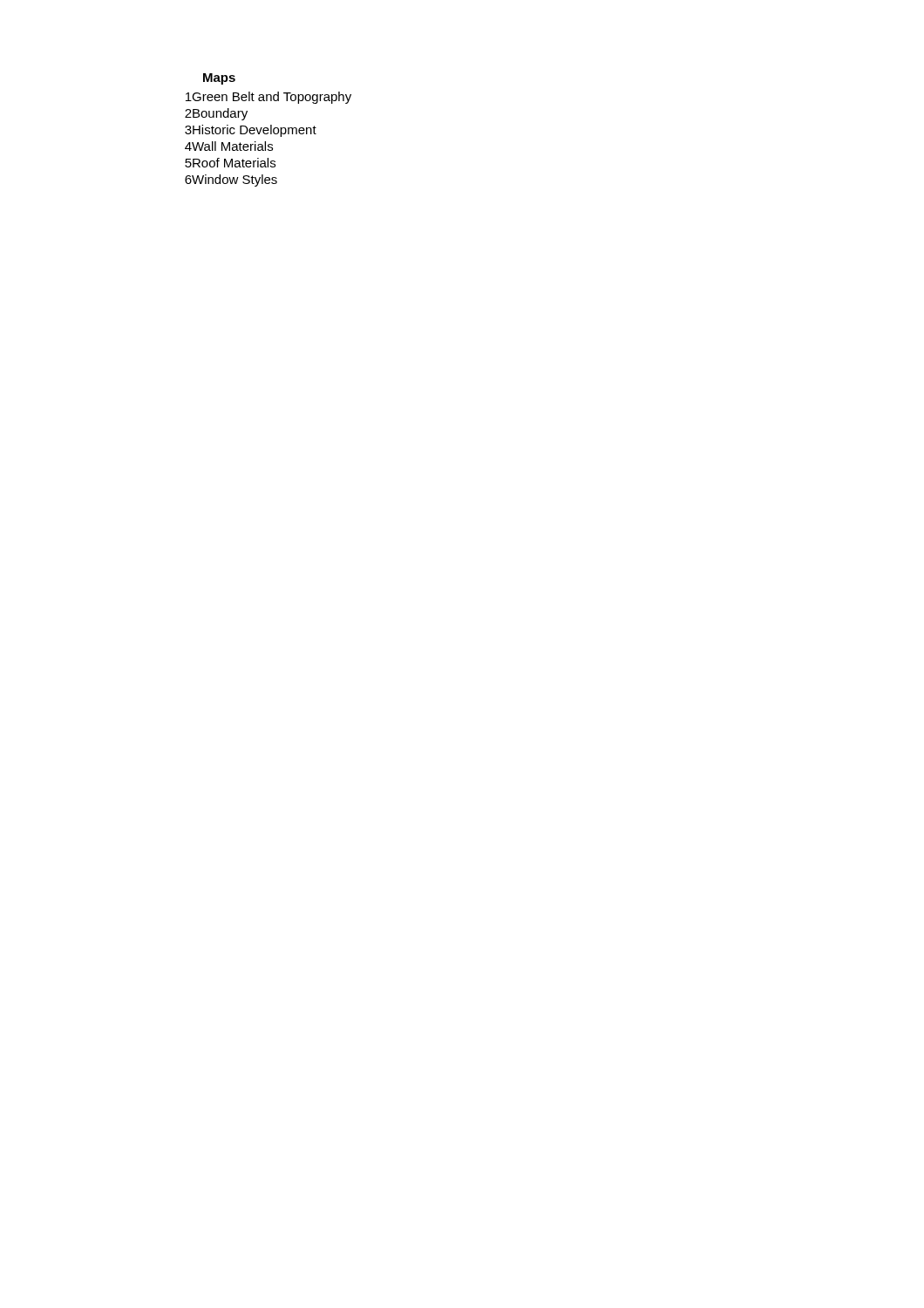The width and height of the screenshot is (924, 1308).
Task: Click on the list item that reads "5 Roof Materials"
Action: click(250, 163)
